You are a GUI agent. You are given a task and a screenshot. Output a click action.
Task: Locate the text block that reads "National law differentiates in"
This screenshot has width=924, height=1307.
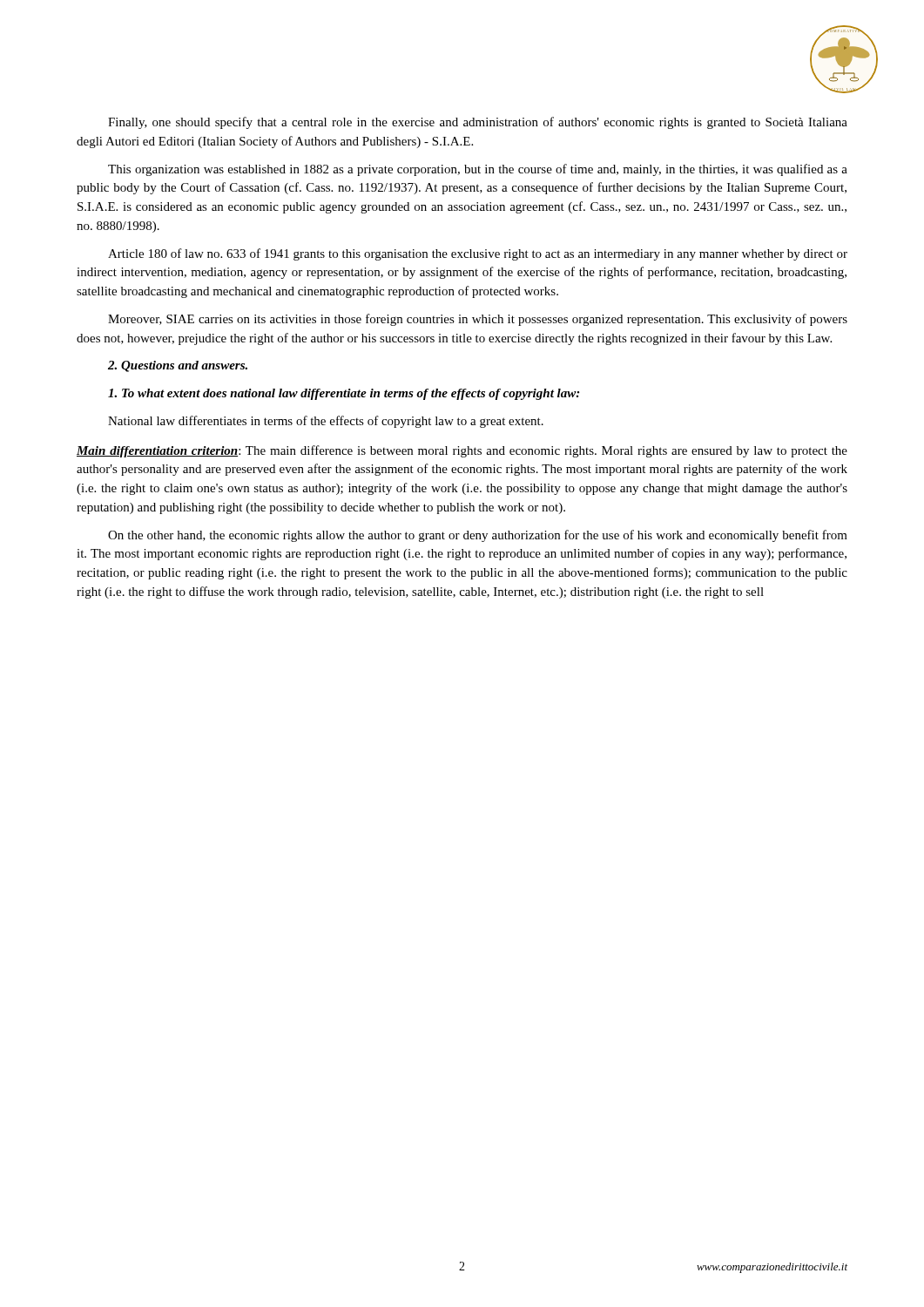[462, 421]
